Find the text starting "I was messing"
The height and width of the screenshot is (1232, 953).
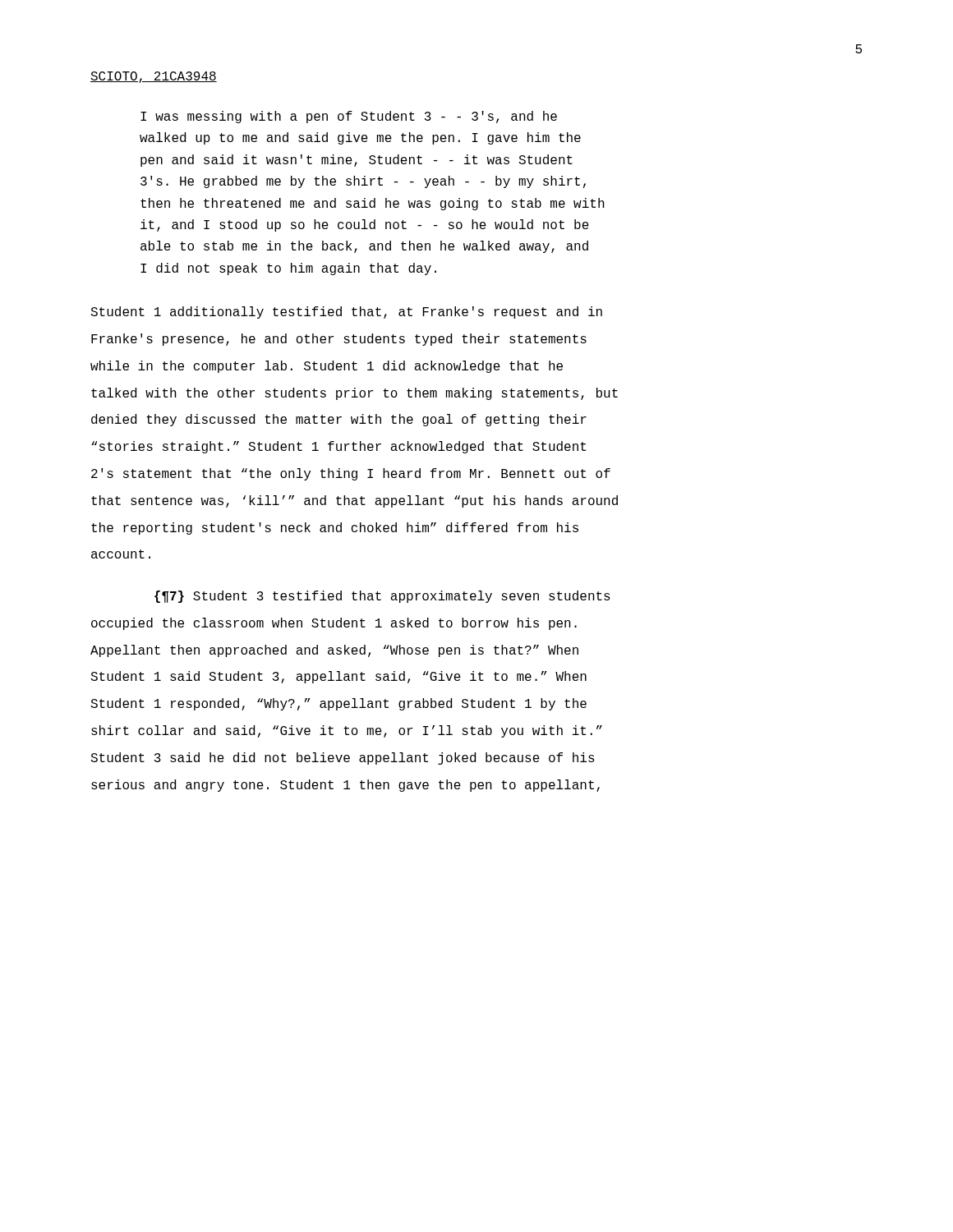click(x=372, y=193)
